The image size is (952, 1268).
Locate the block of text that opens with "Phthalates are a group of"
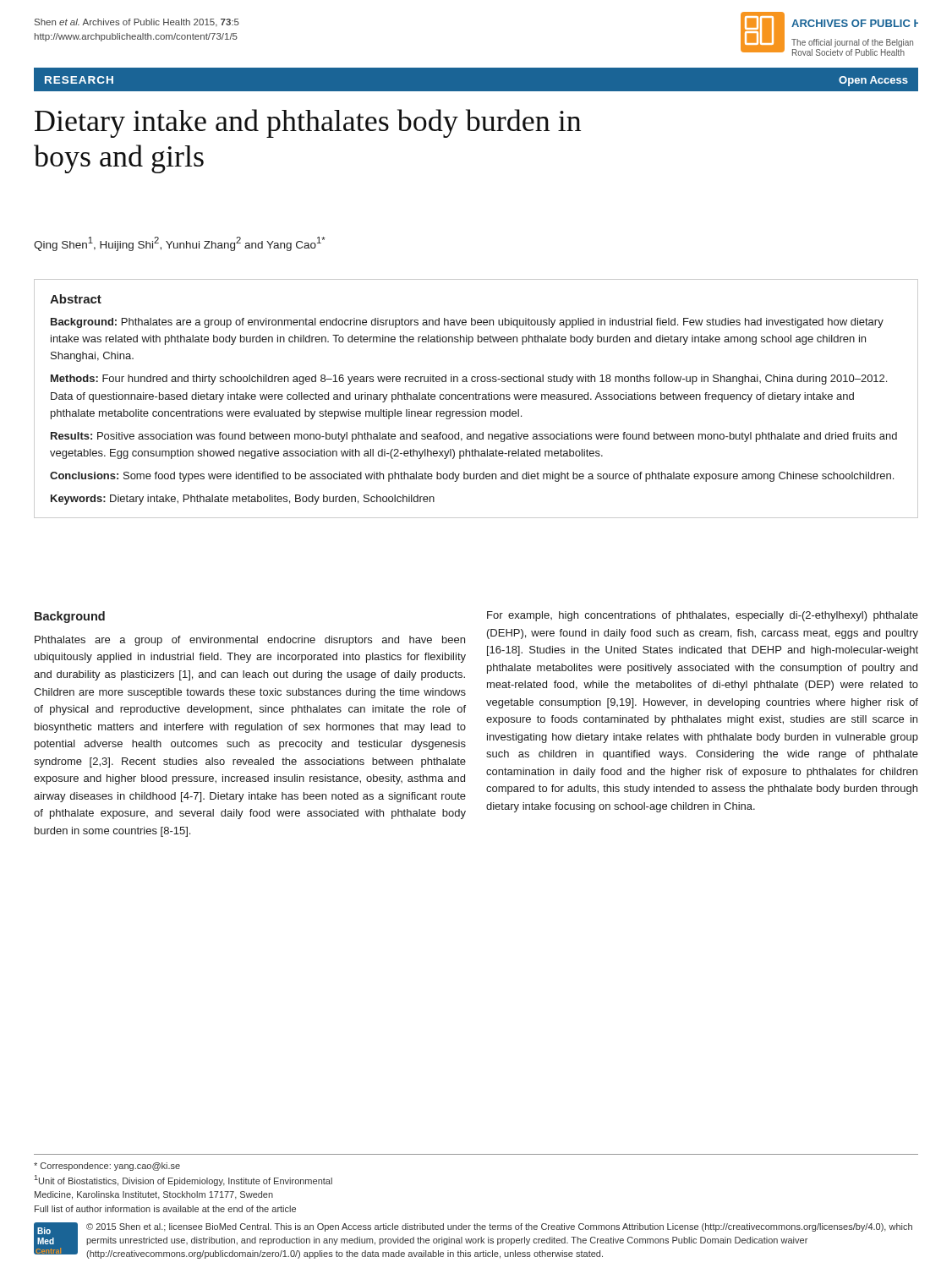pyautogui.click(x=250, y=735)
